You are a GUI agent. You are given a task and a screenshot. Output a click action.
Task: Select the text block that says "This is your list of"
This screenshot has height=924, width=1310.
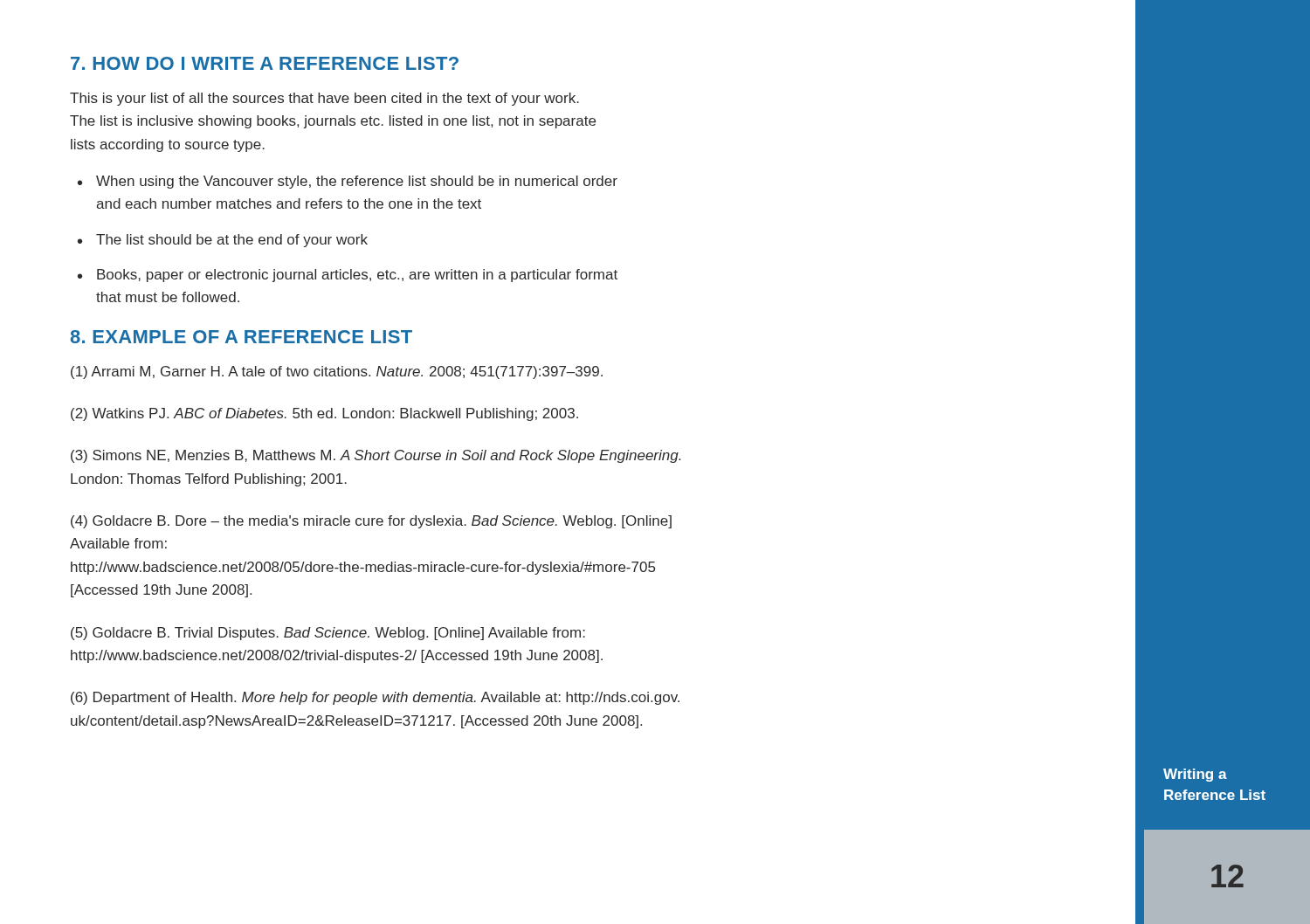333,121
